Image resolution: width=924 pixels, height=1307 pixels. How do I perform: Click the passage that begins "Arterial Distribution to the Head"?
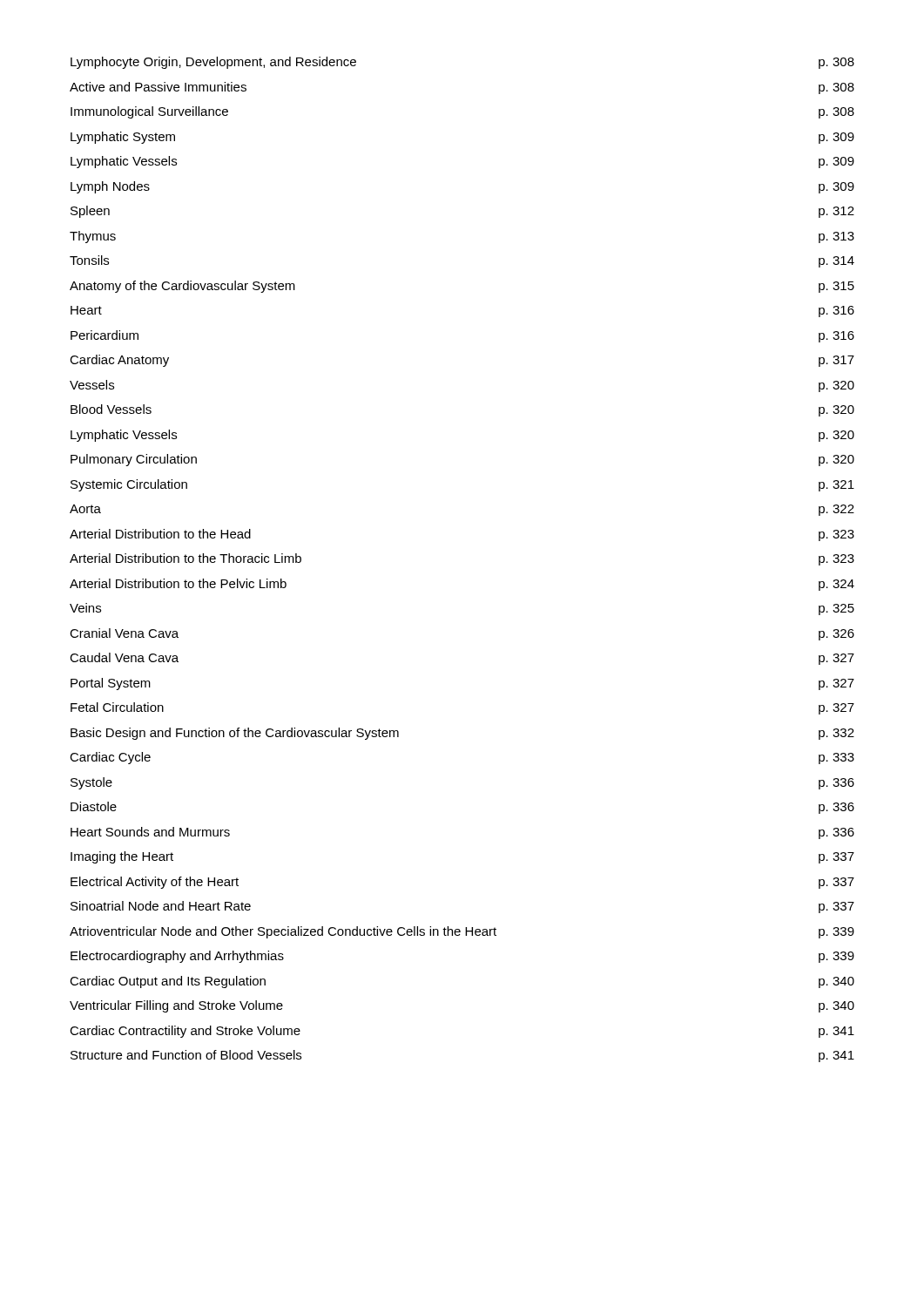point(158,535)
